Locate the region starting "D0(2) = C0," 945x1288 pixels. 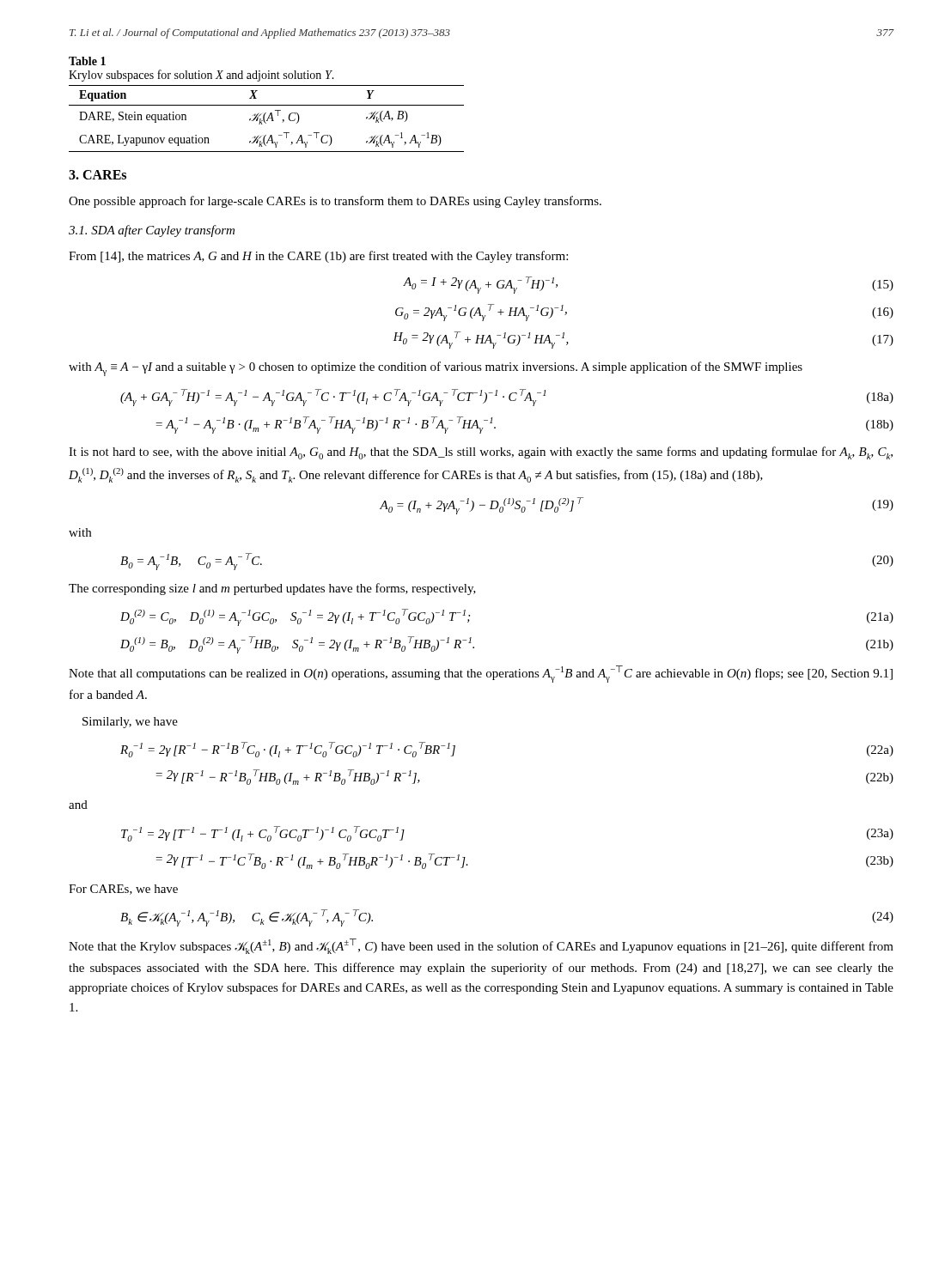tap(293, 617)
